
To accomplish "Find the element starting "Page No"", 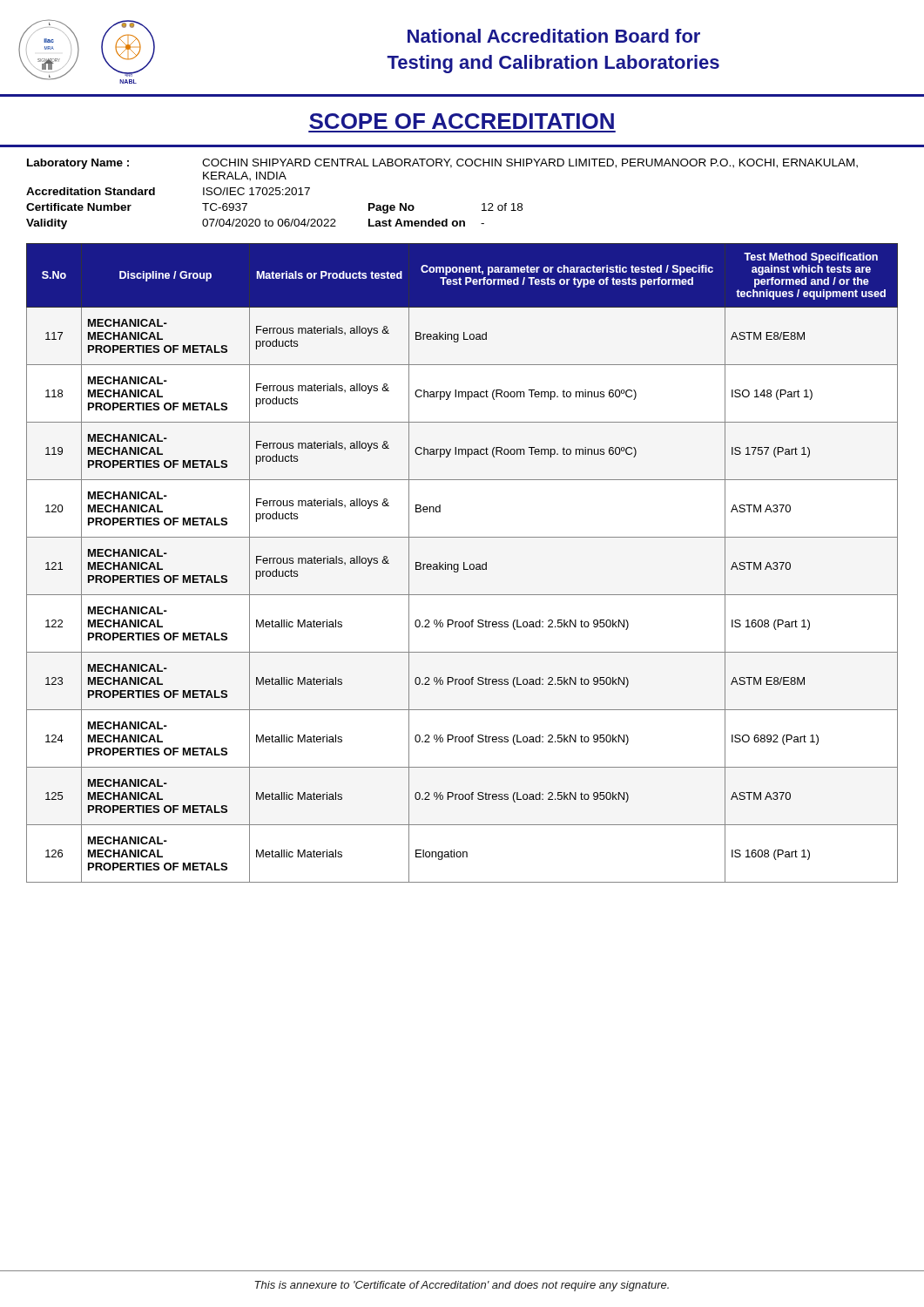I will click(x=391, y=207).
